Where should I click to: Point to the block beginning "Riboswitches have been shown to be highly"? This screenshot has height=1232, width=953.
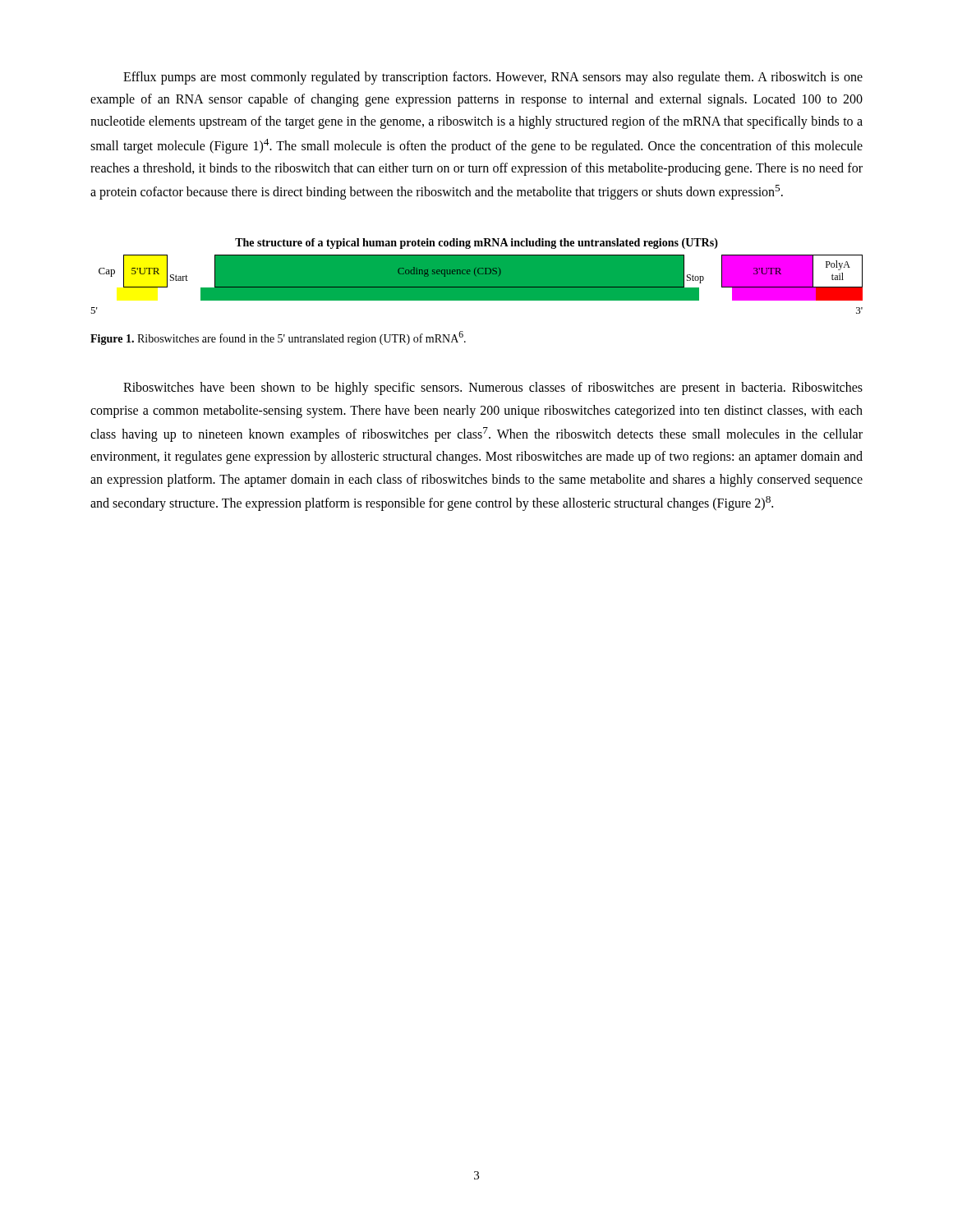click(476, 445)
